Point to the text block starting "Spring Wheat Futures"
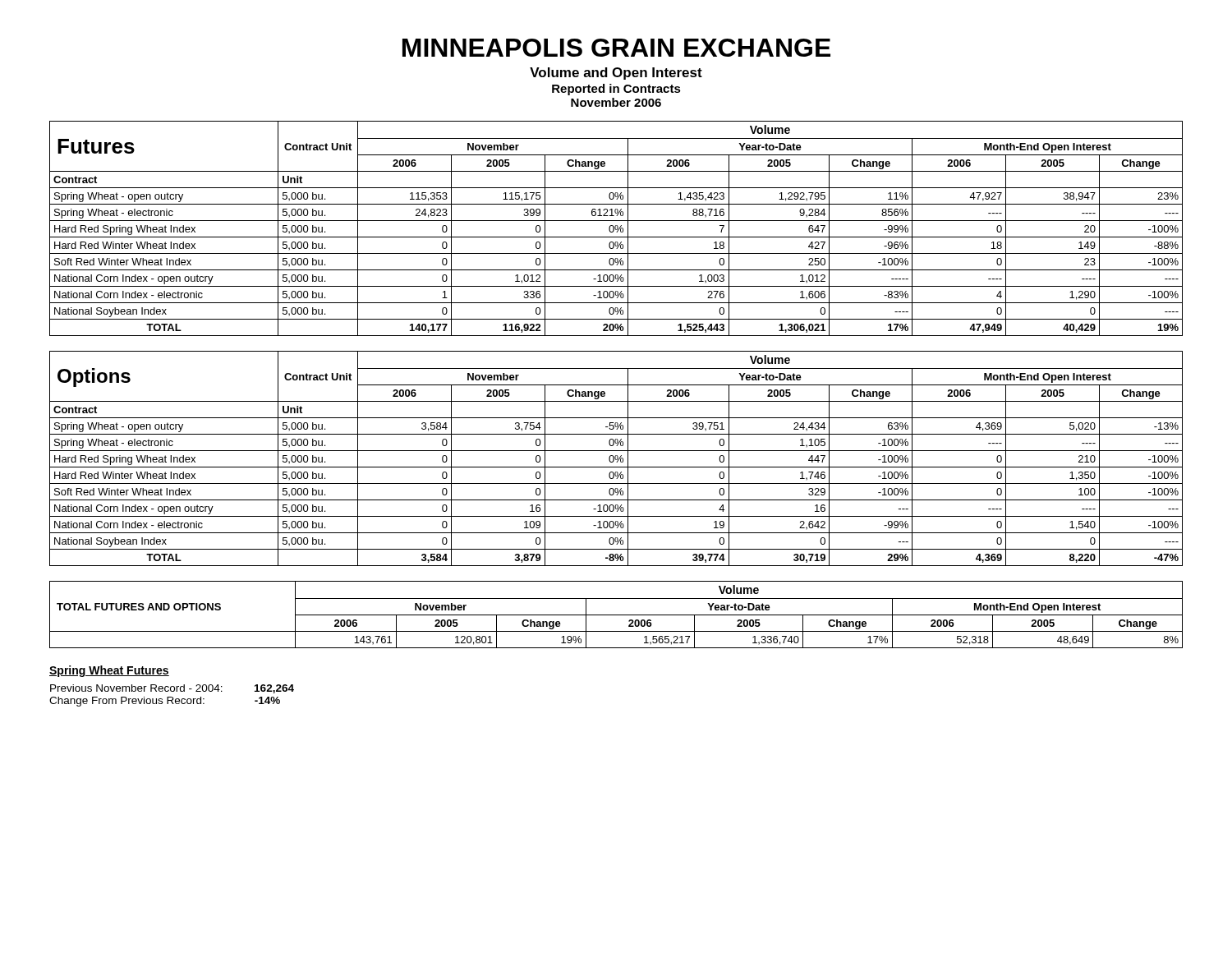Viewport: 1232px width, 953px height. point(109,670)
